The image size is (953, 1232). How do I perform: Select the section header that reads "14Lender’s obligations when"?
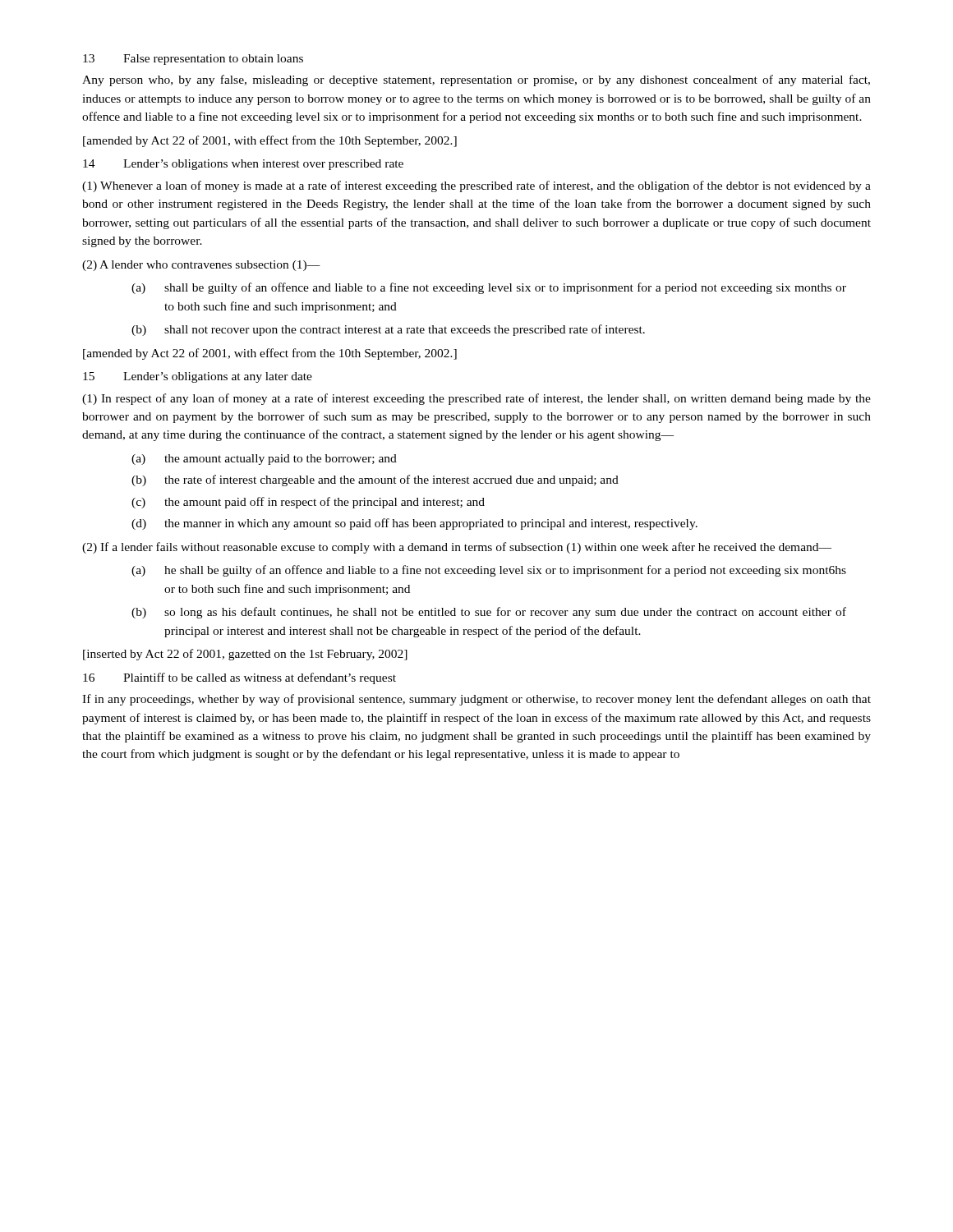[243, 164]
